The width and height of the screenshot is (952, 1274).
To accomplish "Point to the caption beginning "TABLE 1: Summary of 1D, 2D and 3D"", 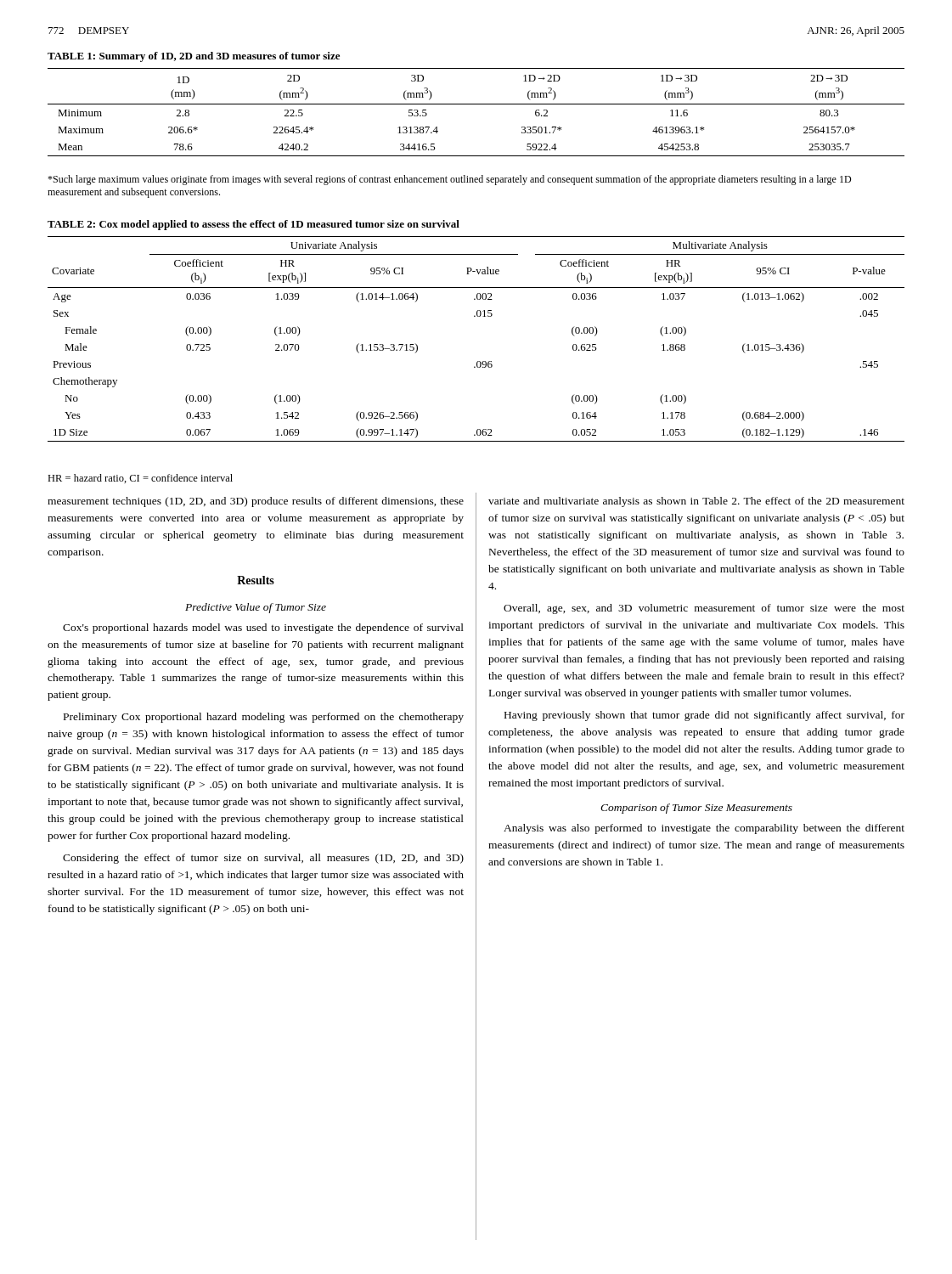I will click(x=194, y=56).
